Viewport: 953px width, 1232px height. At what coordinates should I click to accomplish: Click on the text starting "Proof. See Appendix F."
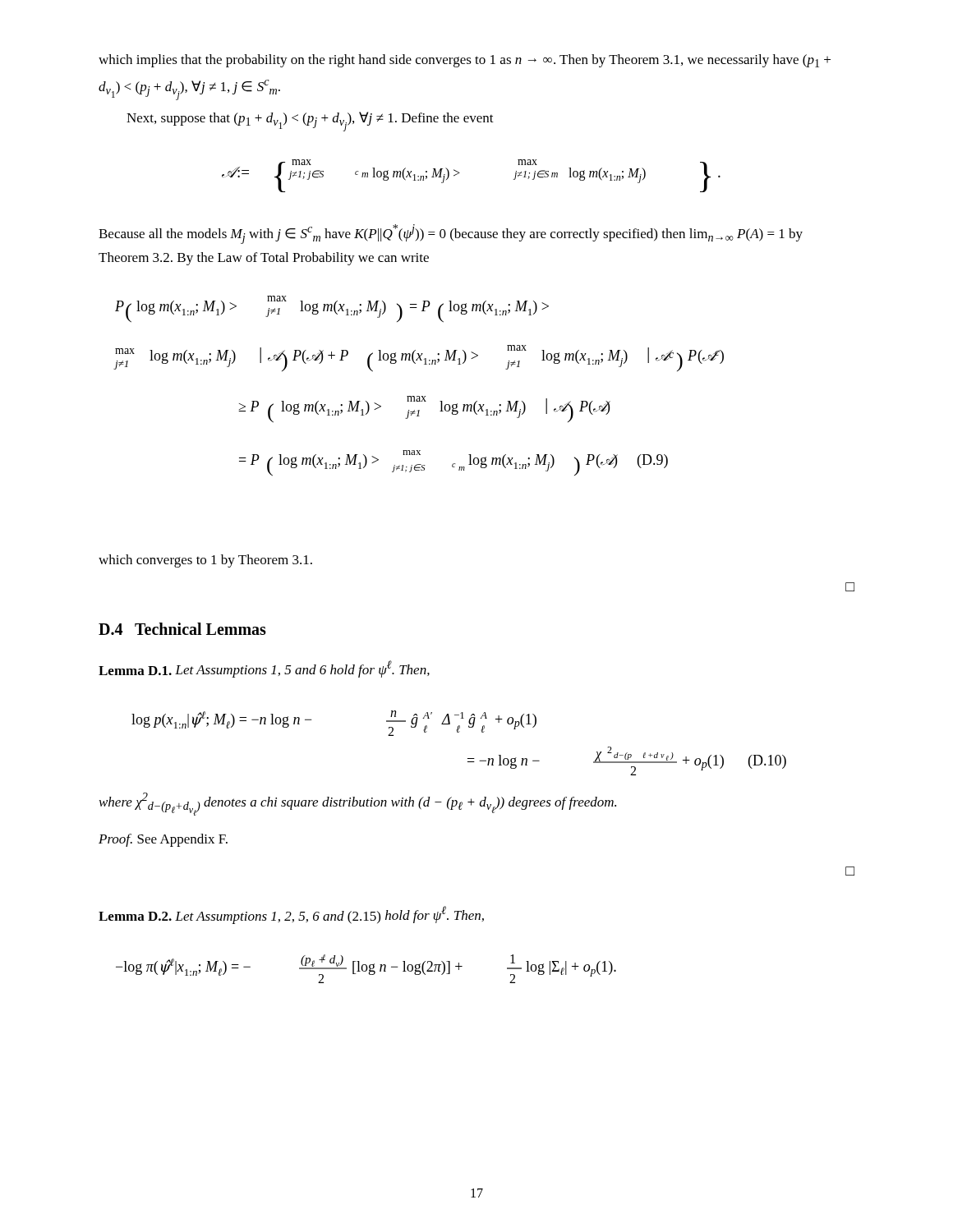[x=163, y=840]
